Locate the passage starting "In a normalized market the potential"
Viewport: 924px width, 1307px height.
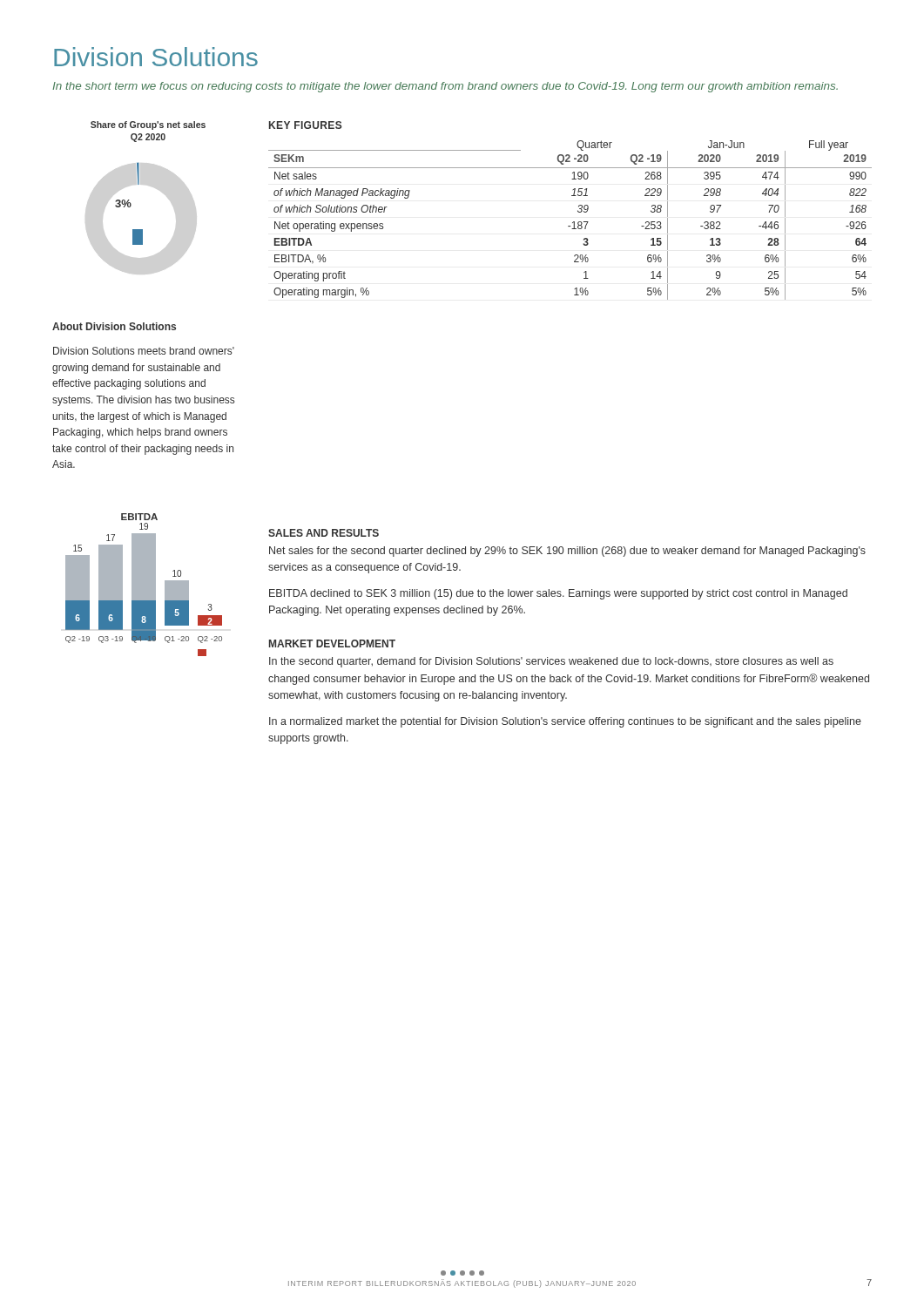(x=570, y=730)
